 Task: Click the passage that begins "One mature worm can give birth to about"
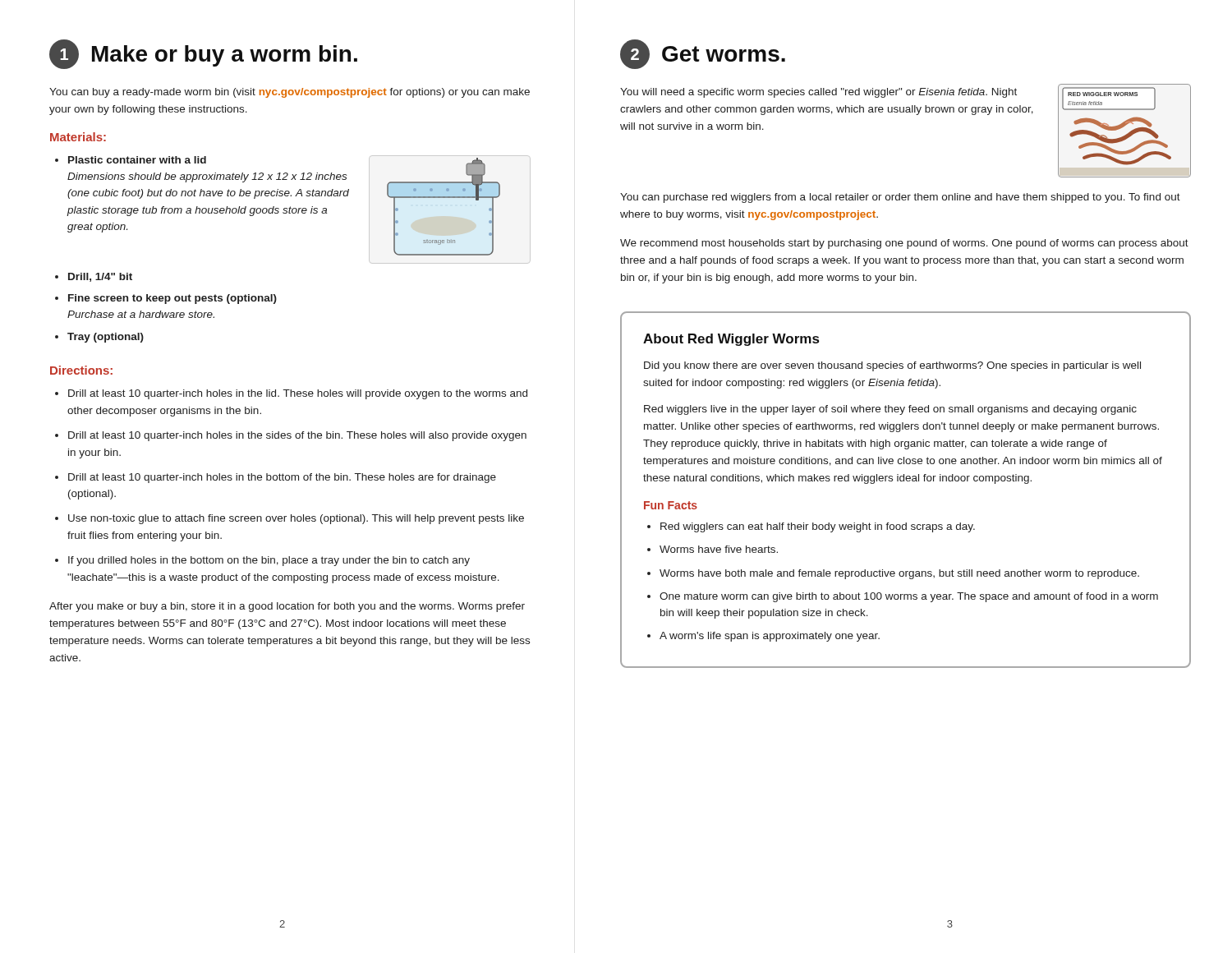[x=909, y=604]
